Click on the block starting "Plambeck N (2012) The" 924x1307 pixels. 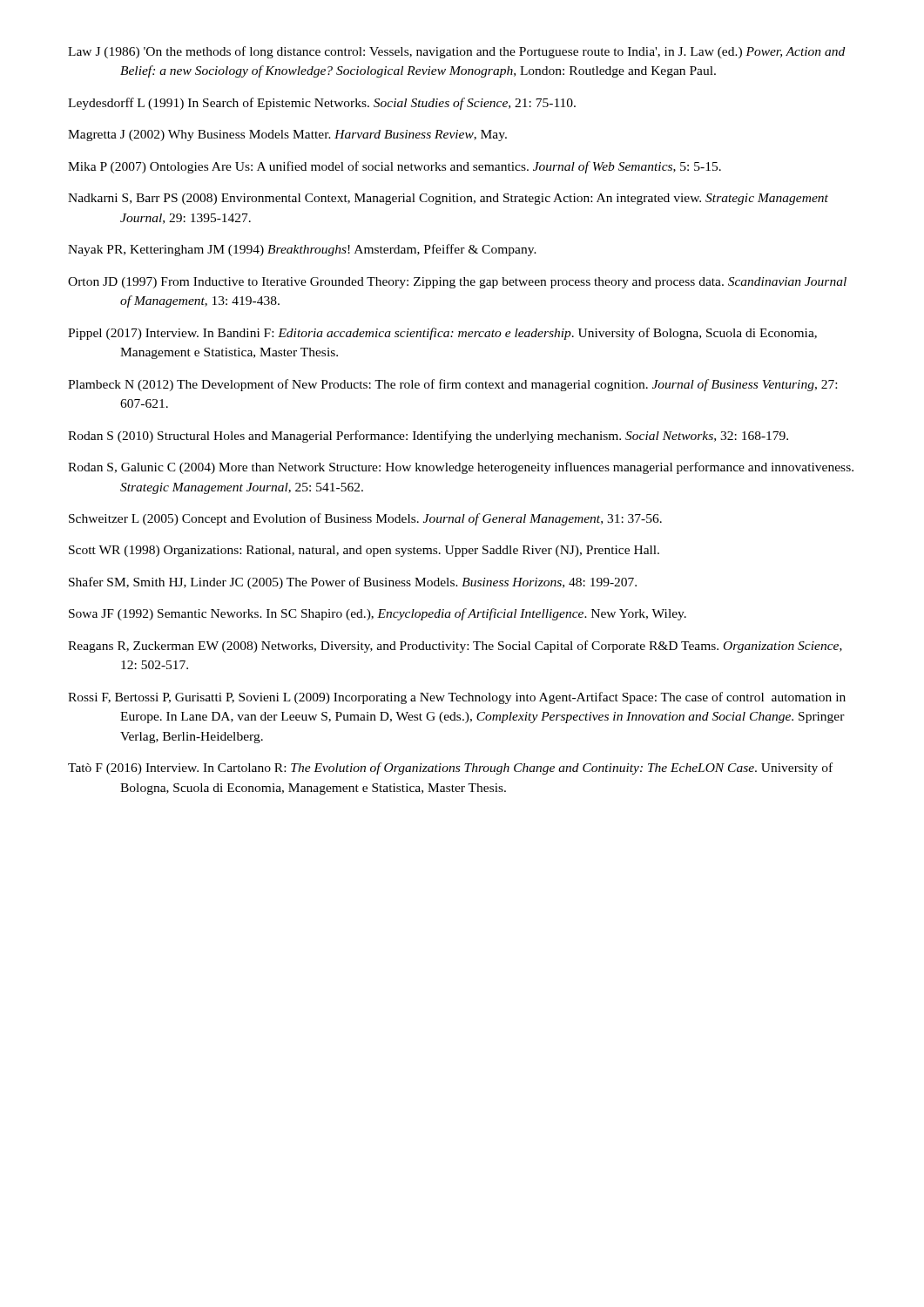tap(453, 393)
